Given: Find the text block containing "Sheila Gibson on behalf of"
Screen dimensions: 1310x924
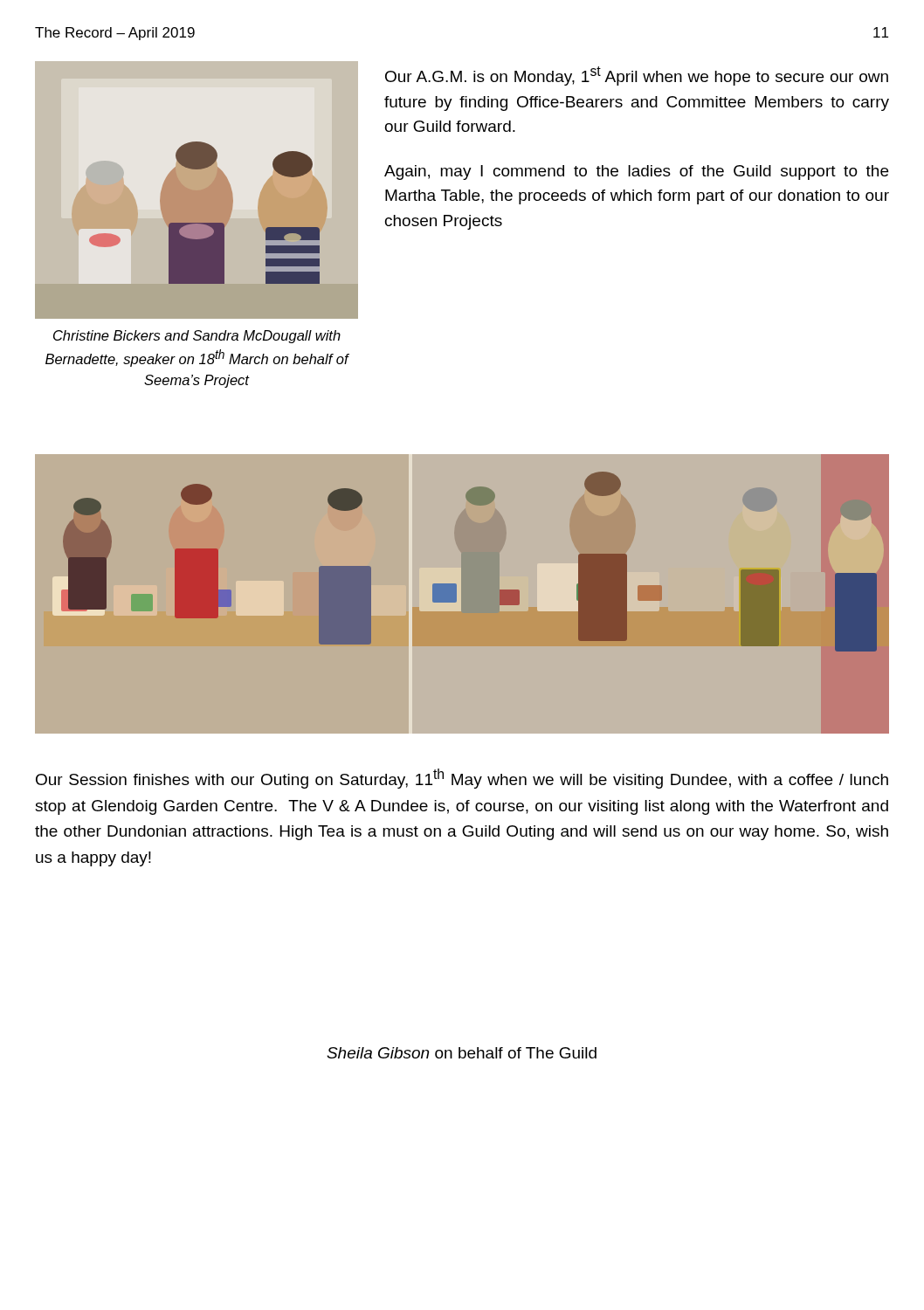Looking at the screenshot, I should (x=462, y=1053).
